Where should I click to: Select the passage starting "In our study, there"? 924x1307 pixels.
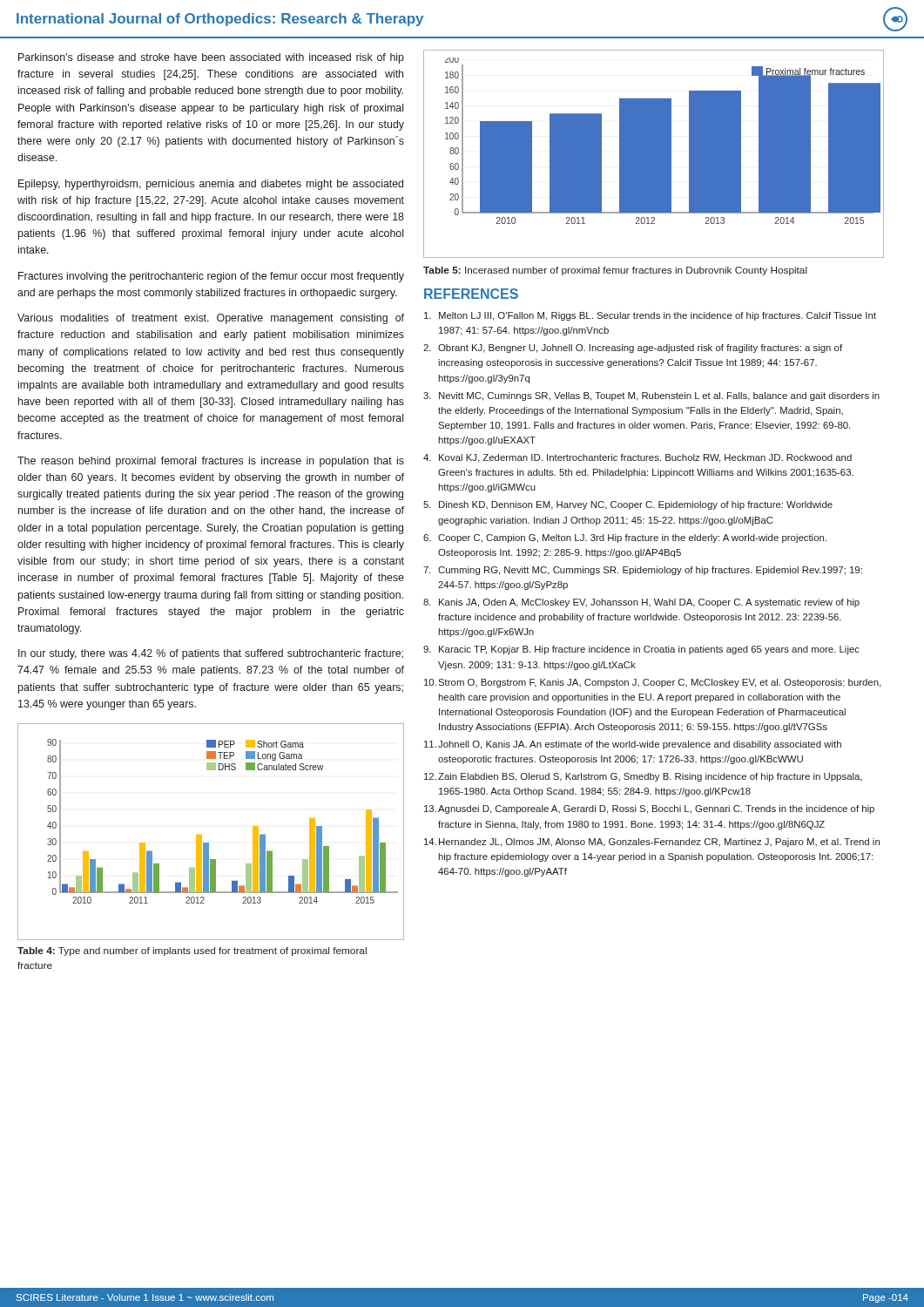point(211,679)
